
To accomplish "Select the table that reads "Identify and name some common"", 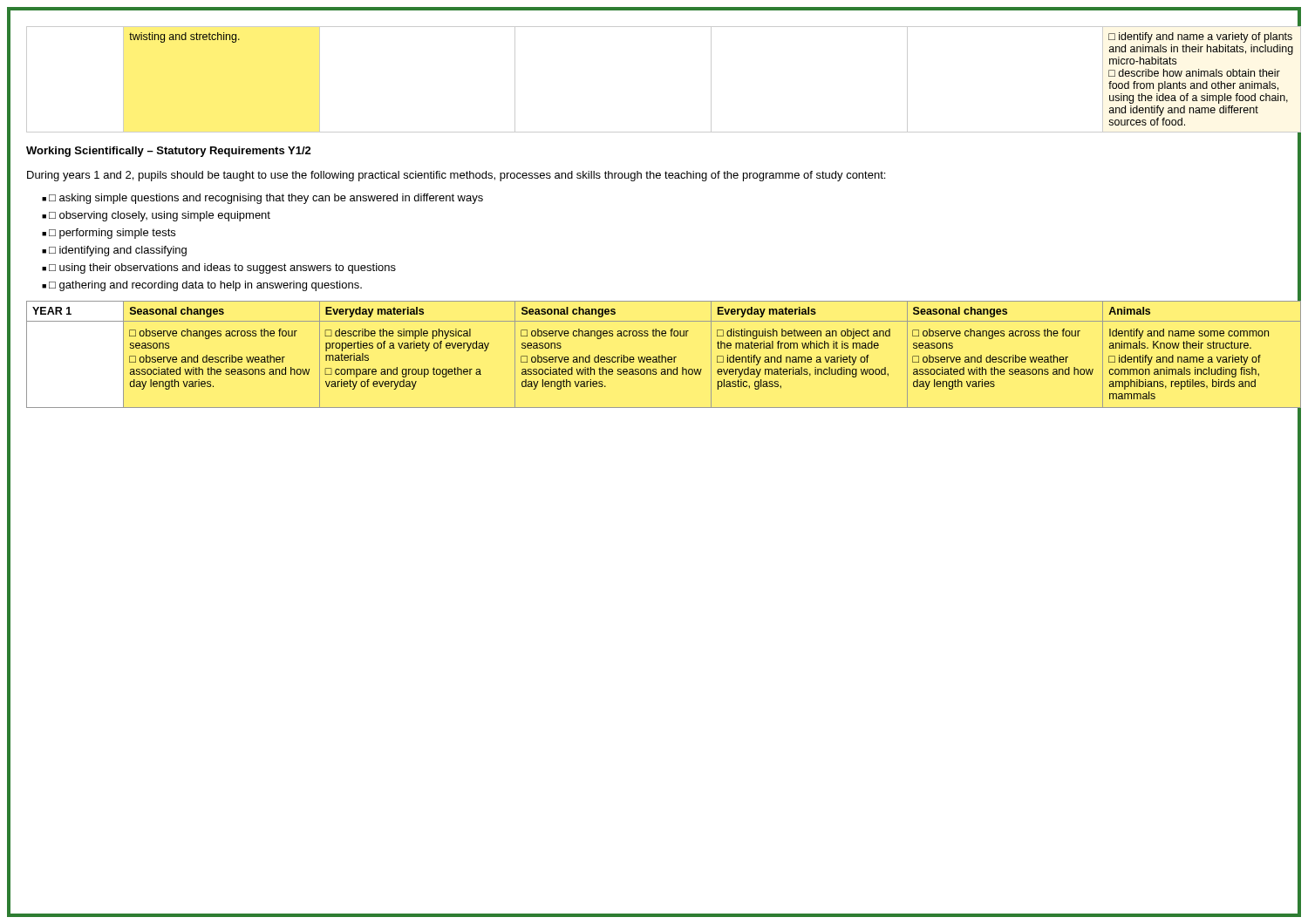I will pyautogui.click(x=664, y=354).
